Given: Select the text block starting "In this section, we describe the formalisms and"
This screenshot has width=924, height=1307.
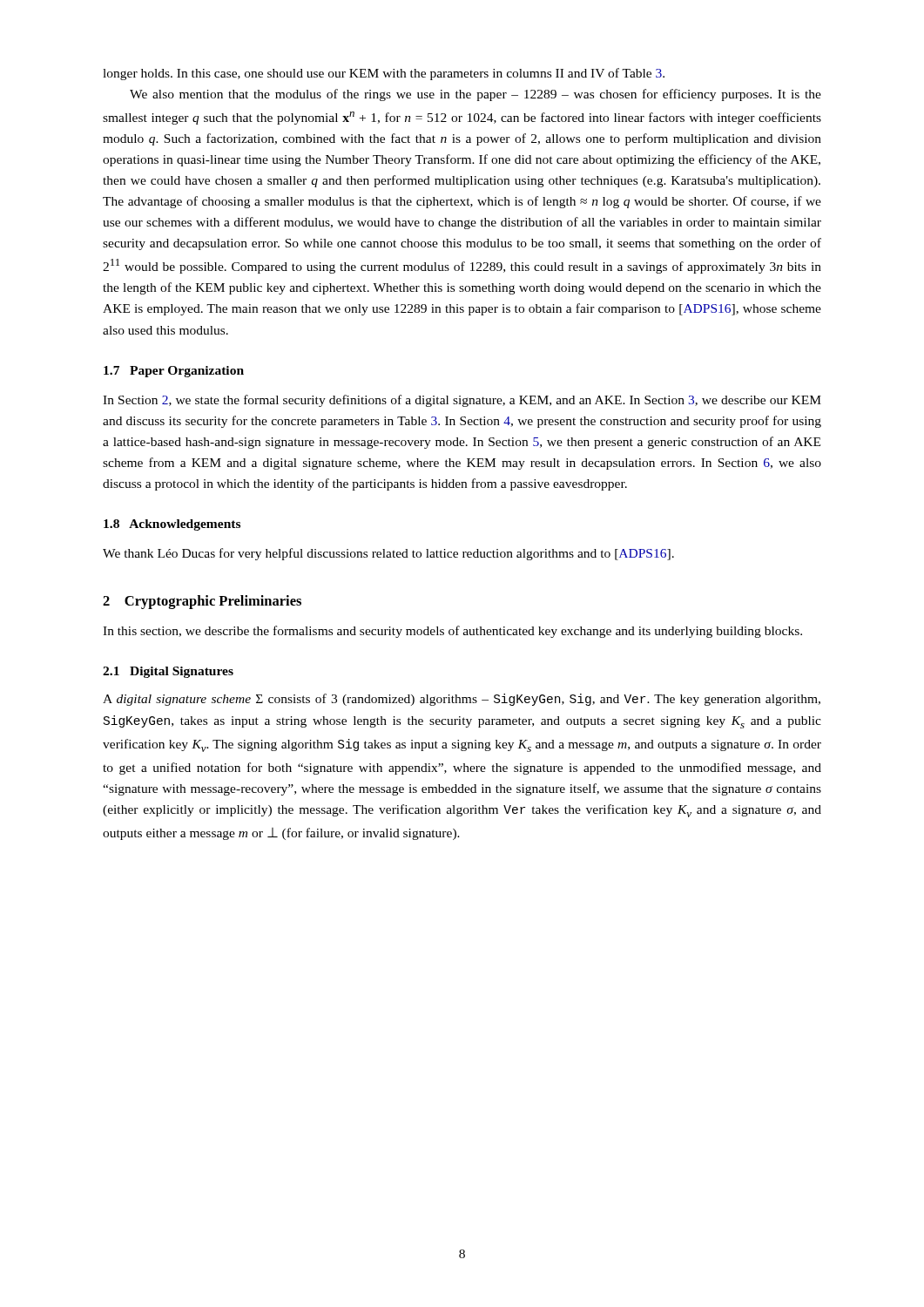Looking at the screenshot, I should 462,631.
